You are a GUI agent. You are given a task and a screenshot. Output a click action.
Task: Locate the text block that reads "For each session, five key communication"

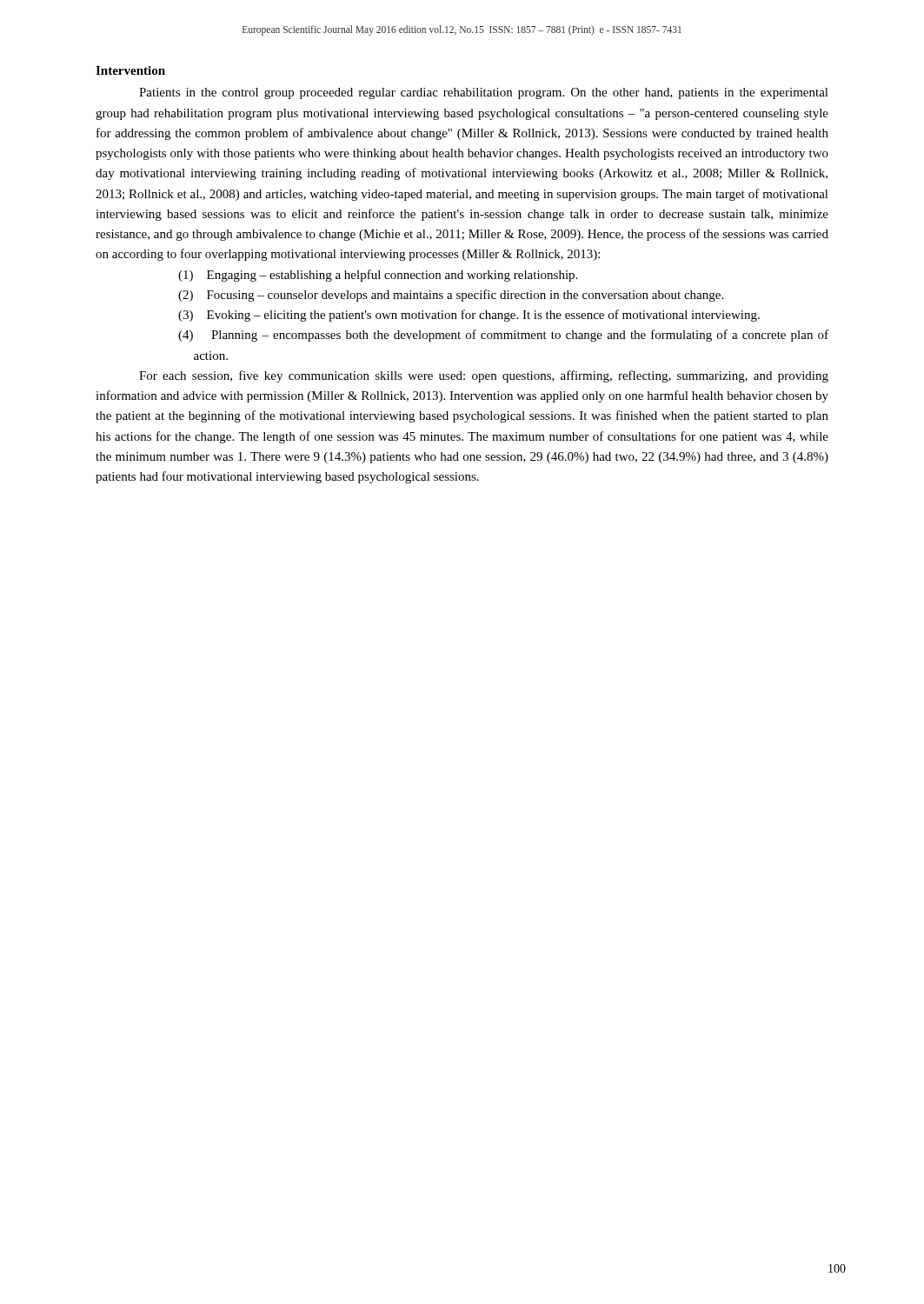point(462,426)
